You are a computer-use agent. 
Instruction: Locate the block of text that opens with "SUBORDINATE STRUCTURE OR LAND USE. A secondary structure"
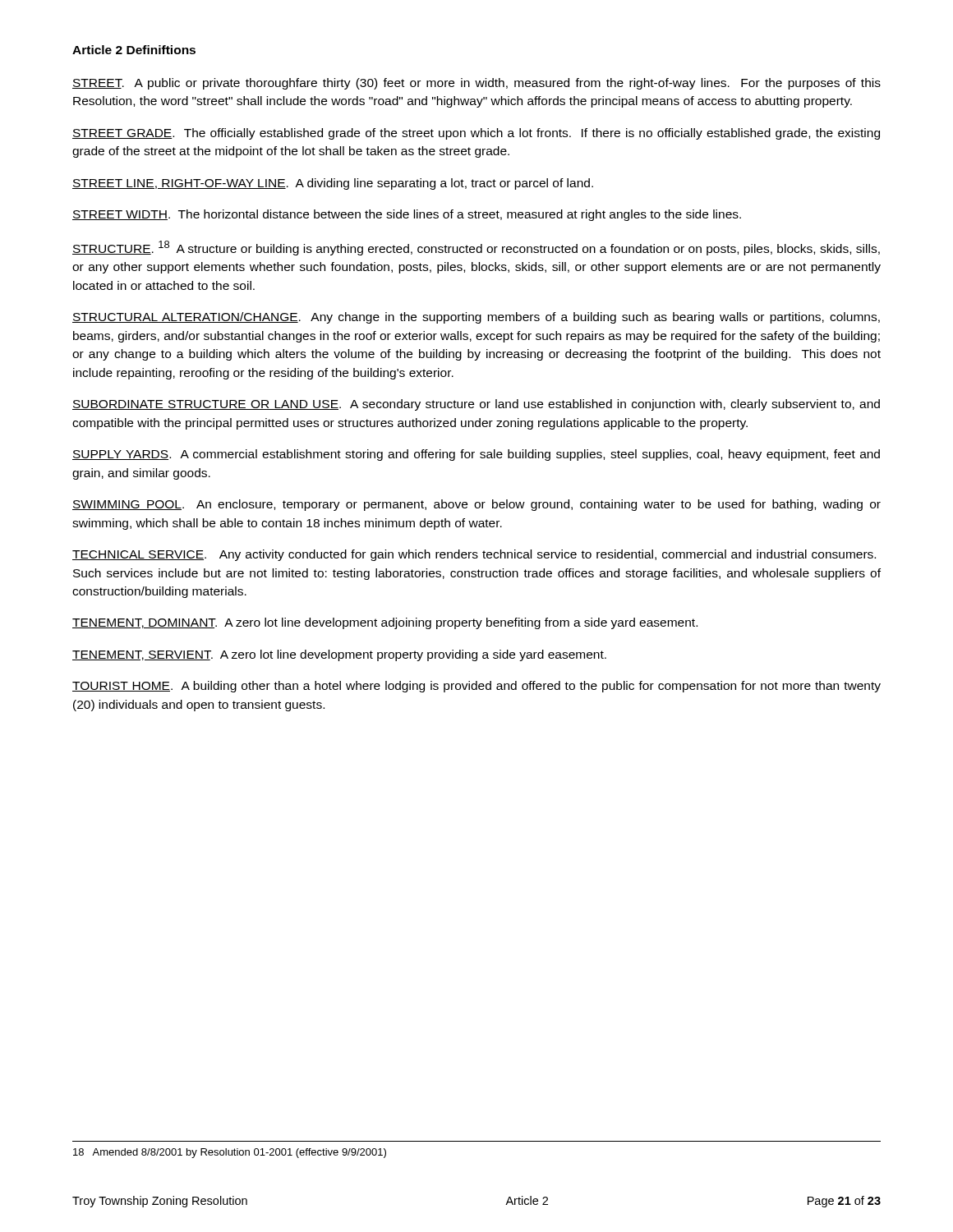[x=476, y=413]
